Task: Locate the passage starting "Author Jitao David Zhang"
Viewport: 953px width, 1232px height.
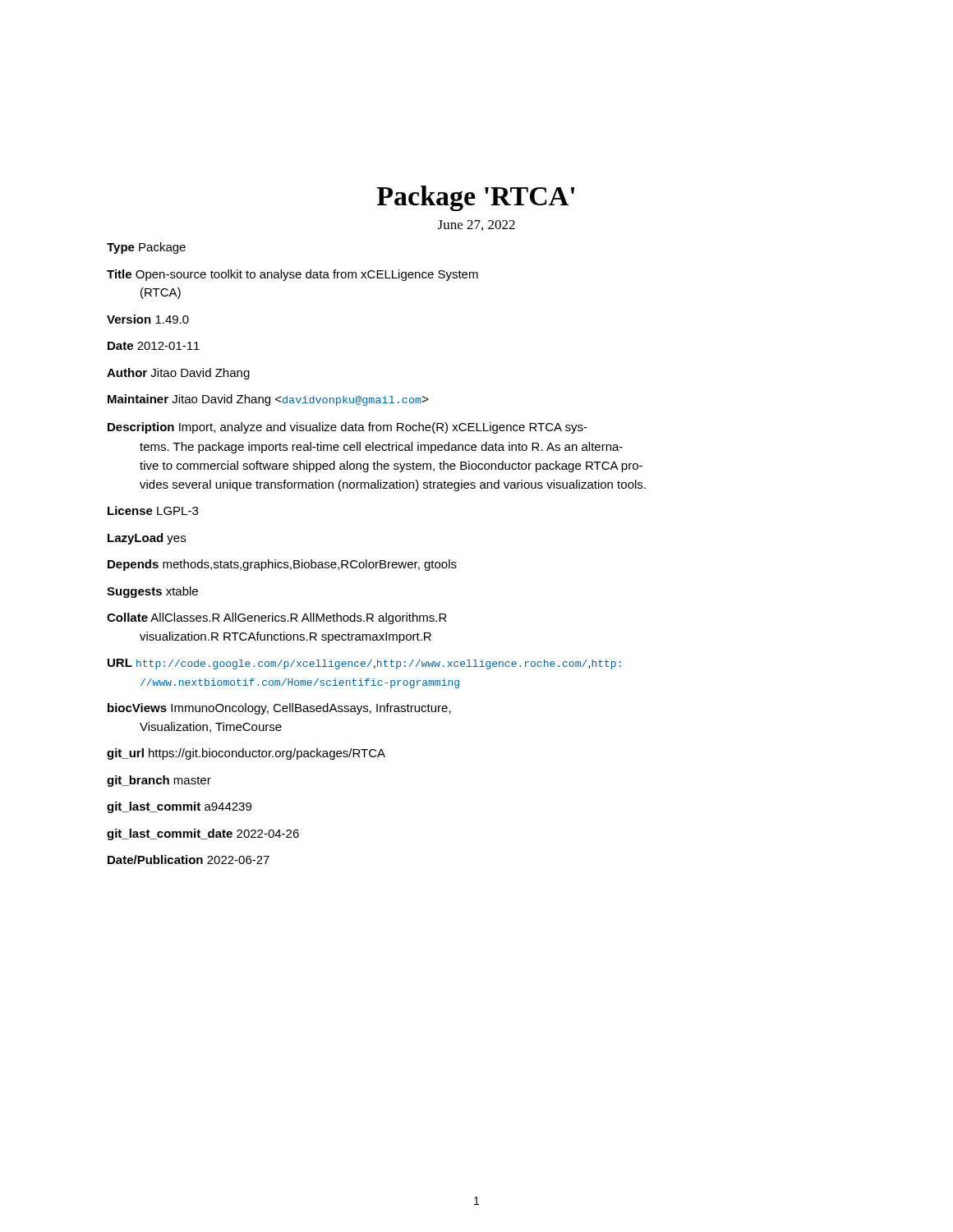Action: pyautogui.click(x=178, y=372)
